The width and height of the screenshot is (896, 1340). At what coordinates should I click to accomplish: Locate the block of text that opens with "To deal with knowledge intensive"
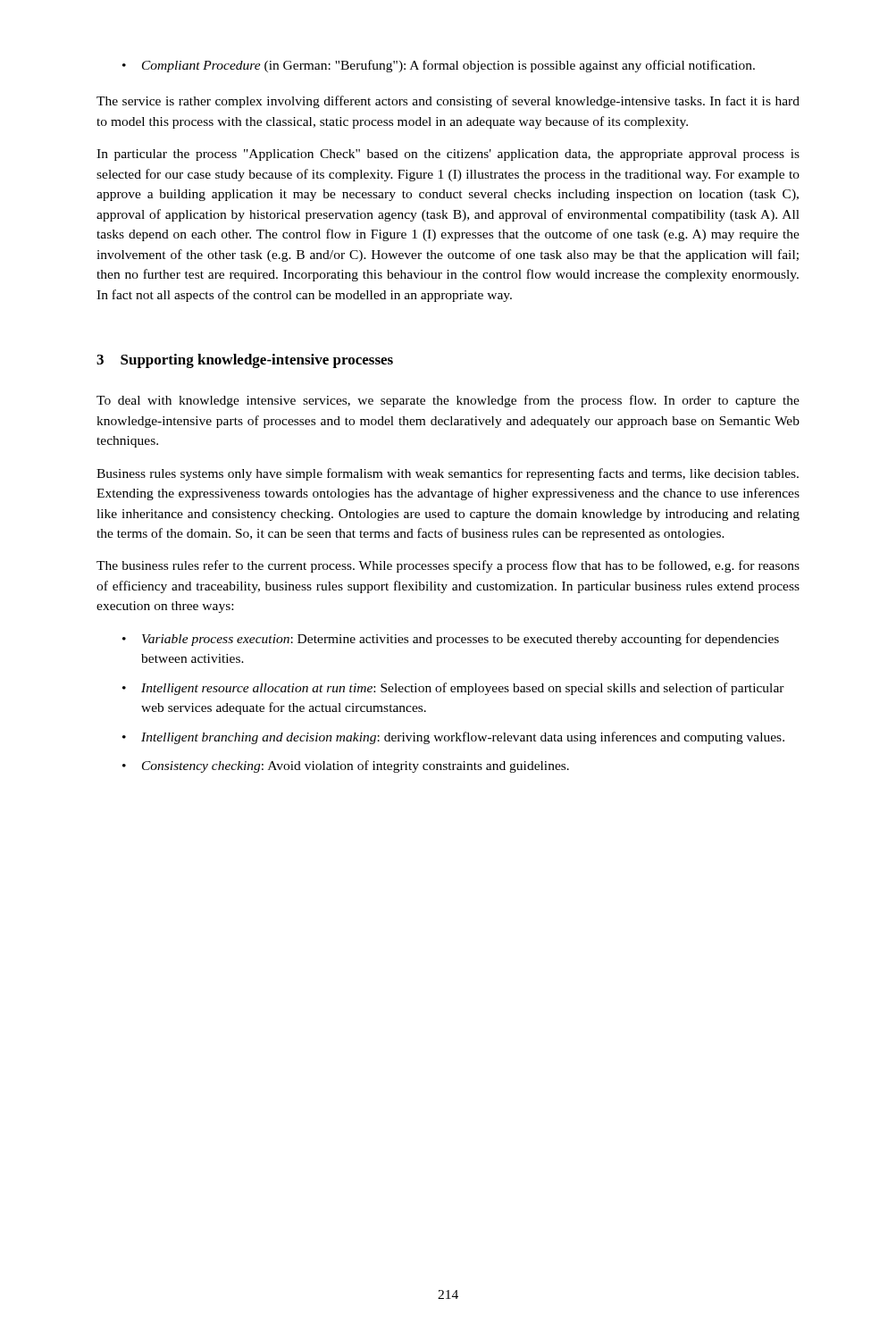tap(448, 420)
